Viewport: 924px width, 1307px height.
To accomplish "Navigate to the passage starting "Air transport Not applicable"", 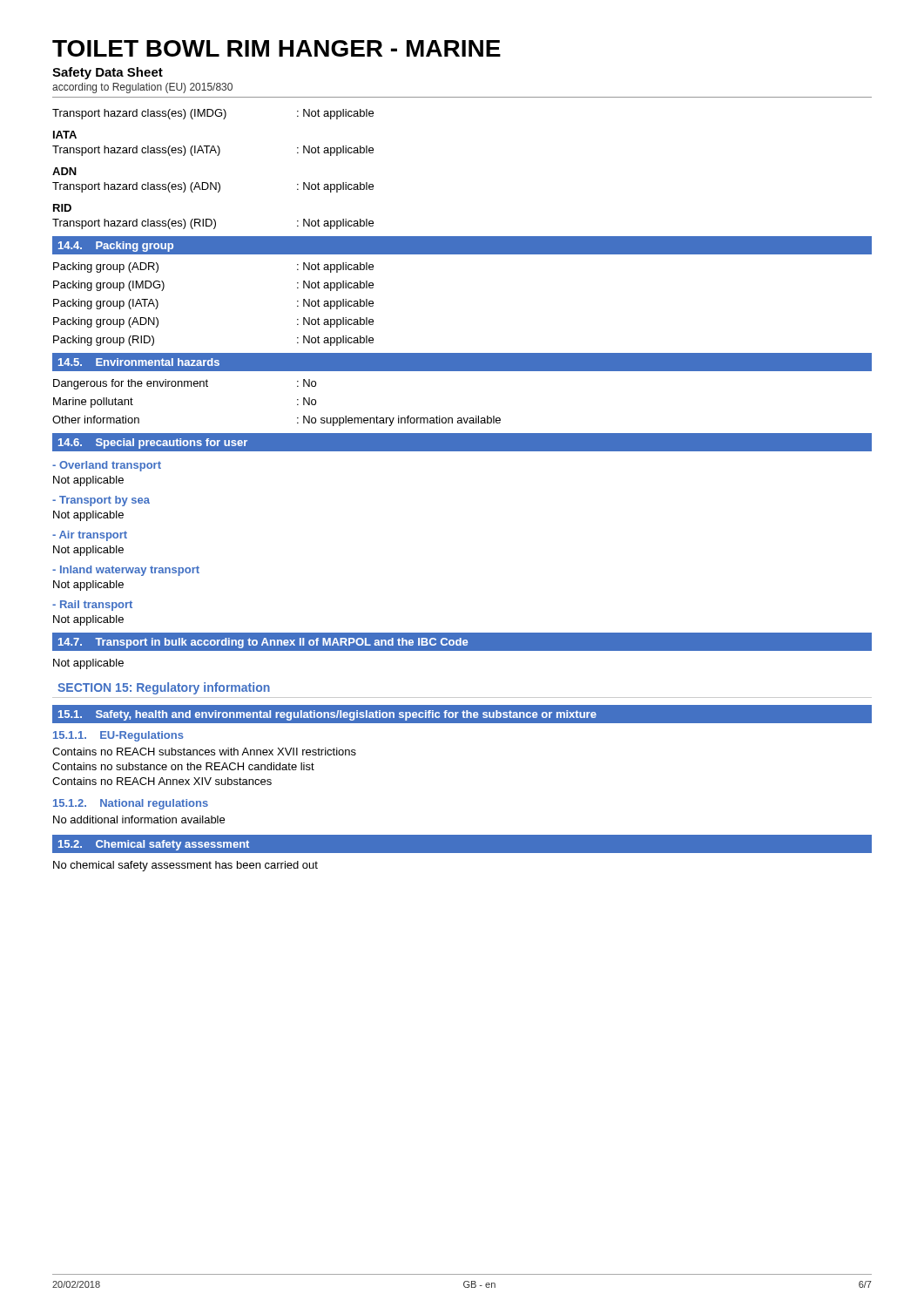I will click(90, 536).
